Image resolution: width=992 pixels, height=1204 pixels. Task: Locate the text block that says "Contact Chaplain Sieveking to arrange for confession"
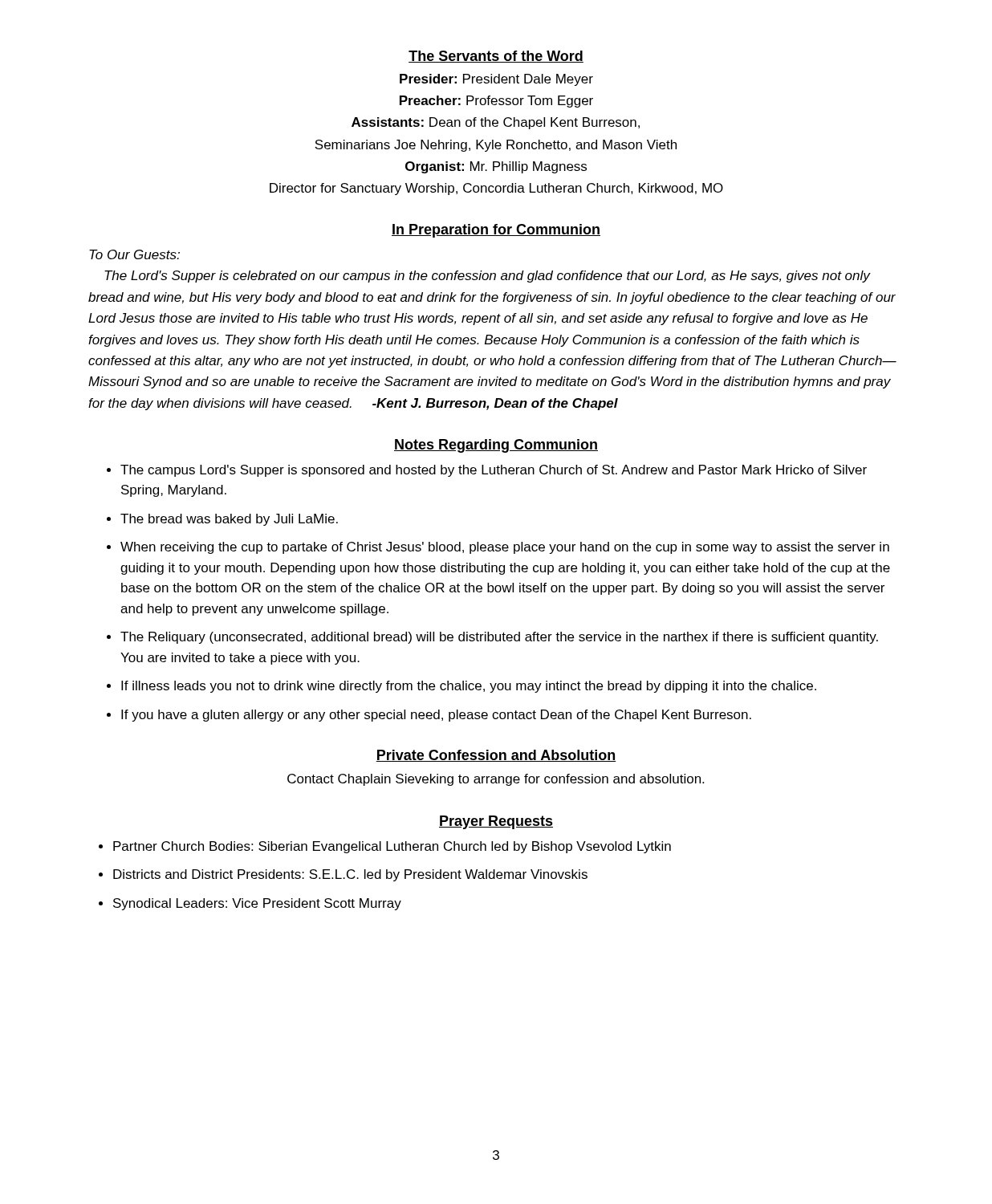point(496,779)
